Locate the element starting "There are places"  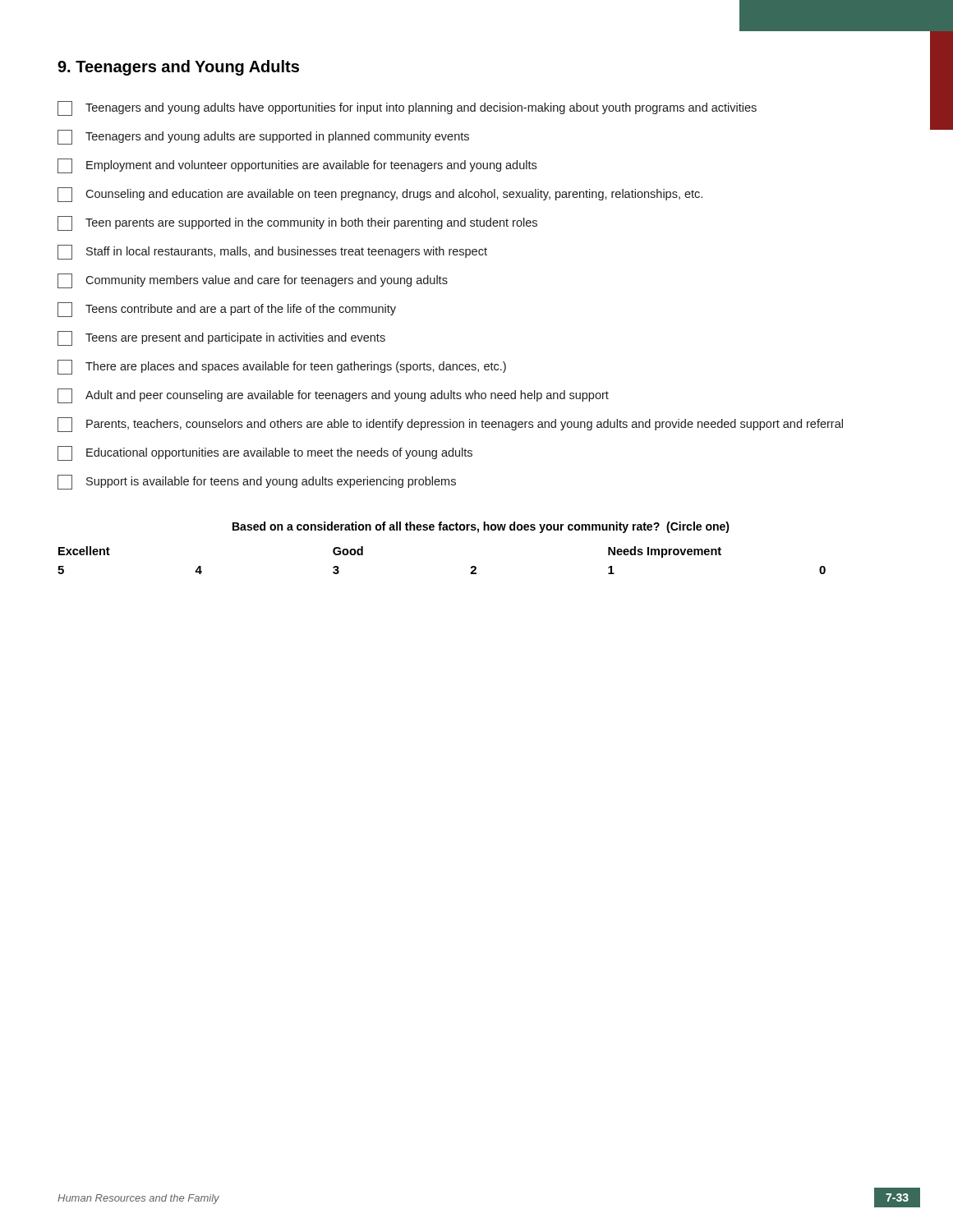coord(481,367)
